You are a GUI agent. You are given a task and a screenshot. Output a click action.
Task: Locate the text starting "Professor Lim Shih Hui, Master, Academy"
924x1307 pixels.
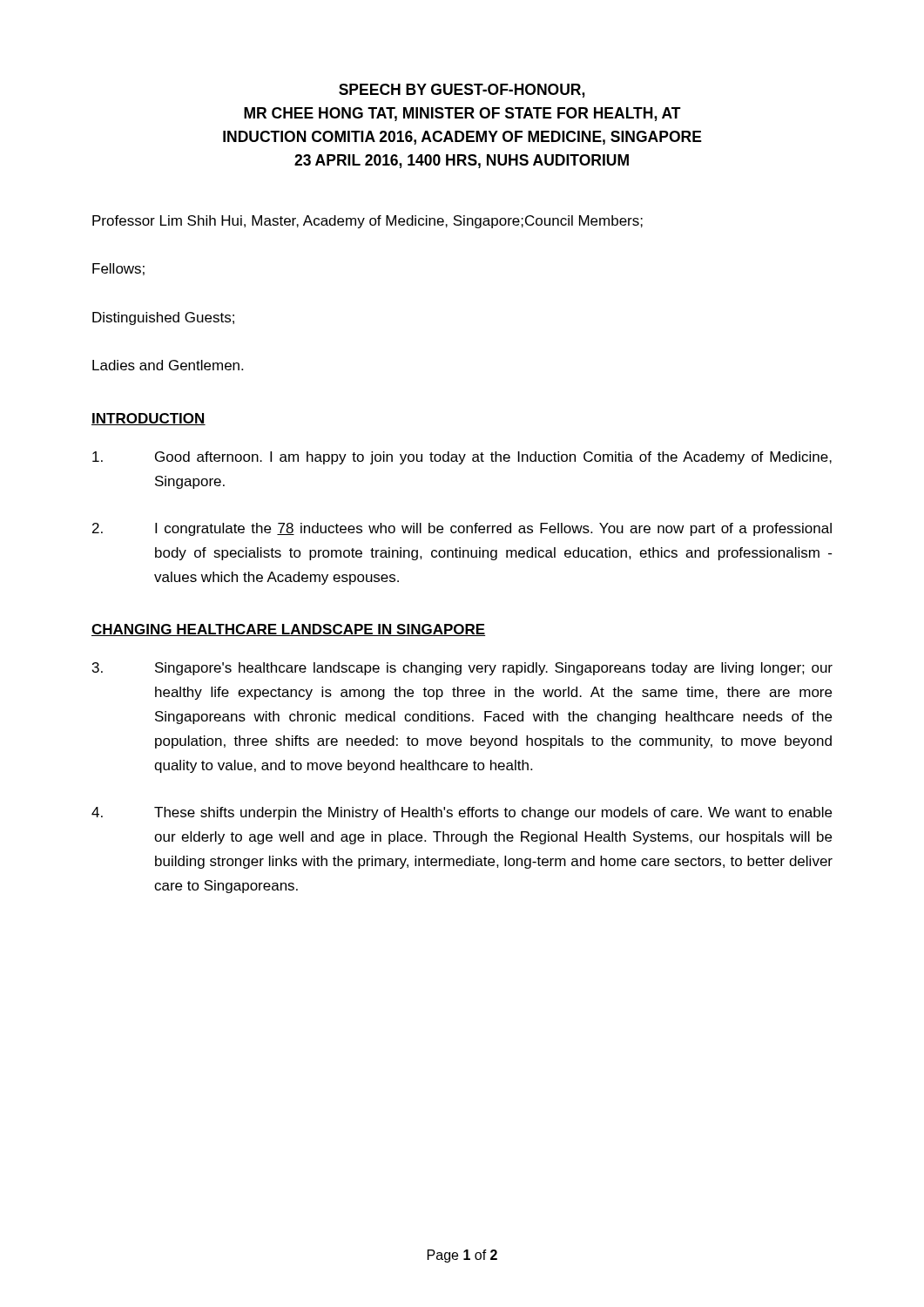point(368,220)
